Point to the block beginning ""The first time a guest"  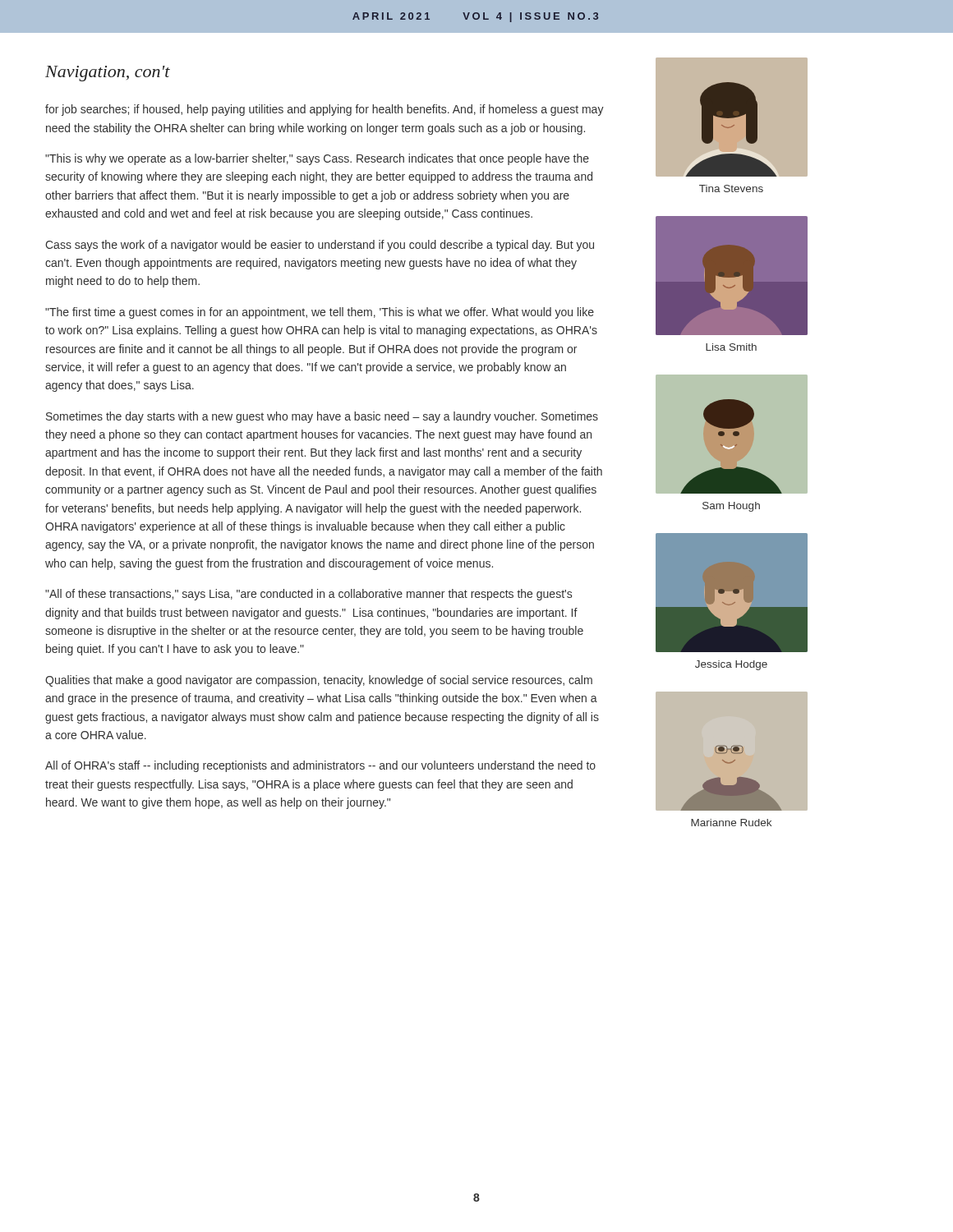(x=321, y=349)
